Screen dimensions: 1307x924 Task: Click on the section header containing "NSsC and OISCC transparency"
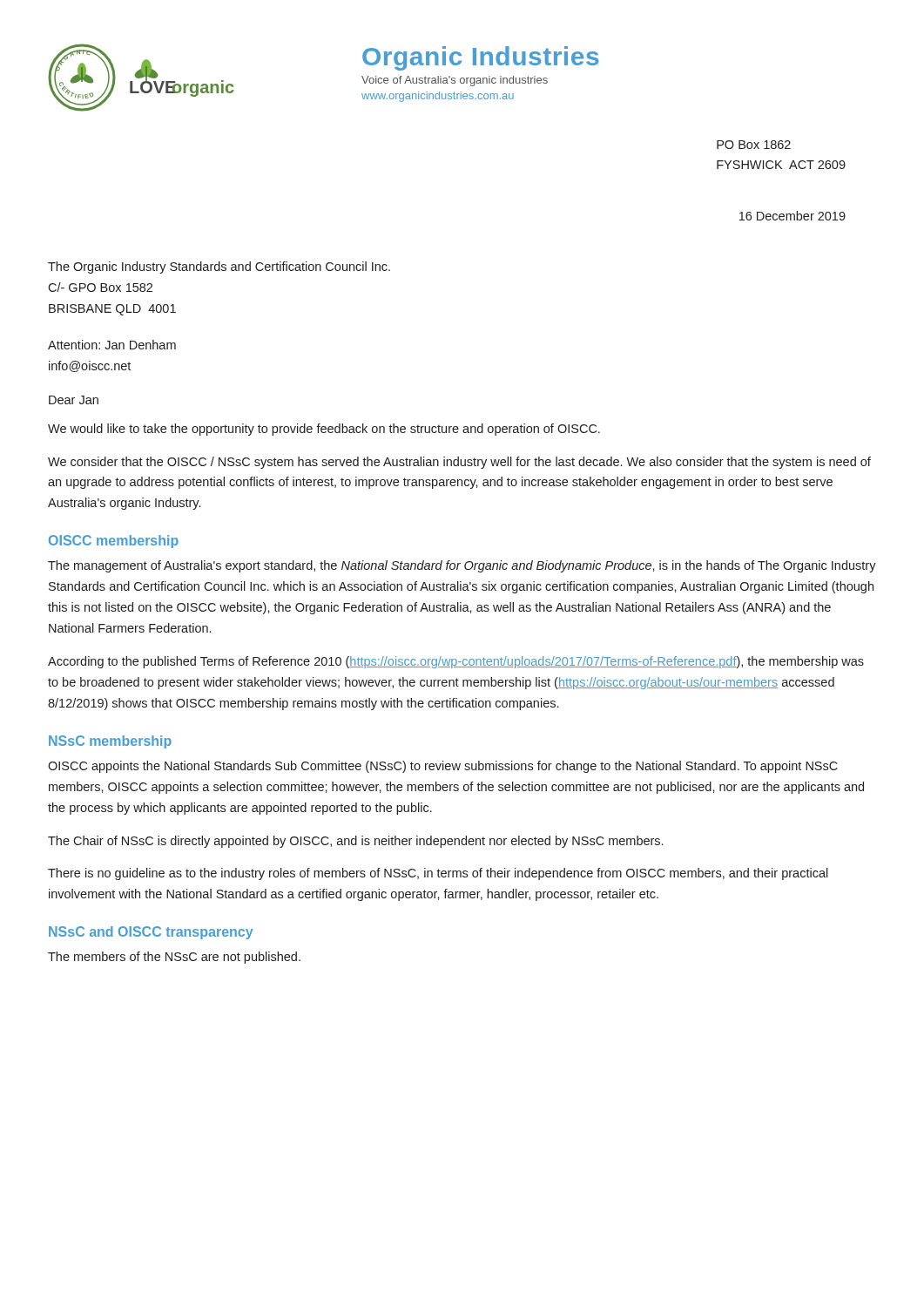tap(150, 932)
